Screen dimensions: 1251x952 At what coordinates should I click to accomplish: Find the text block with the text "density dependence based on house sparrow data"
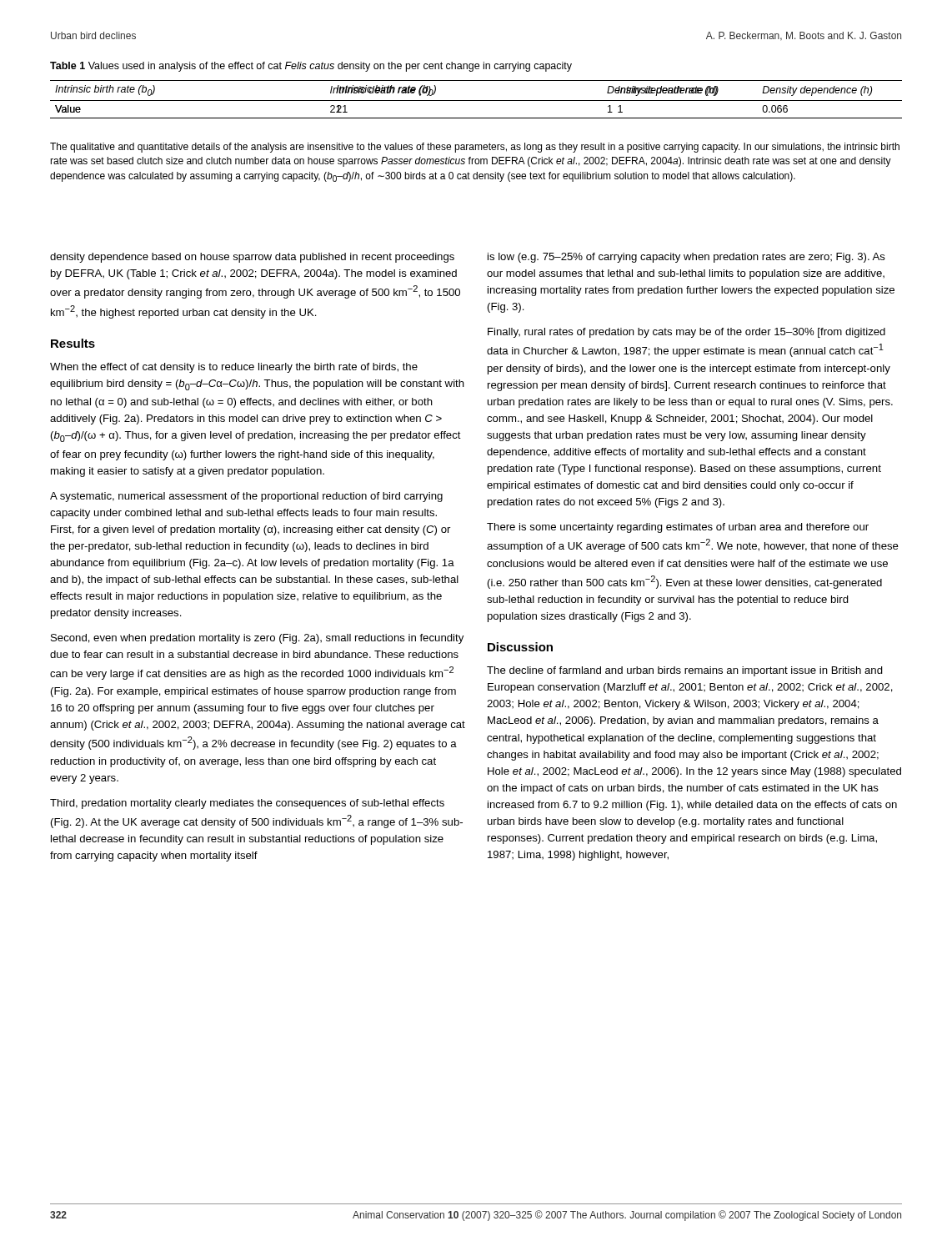[255, 284]
